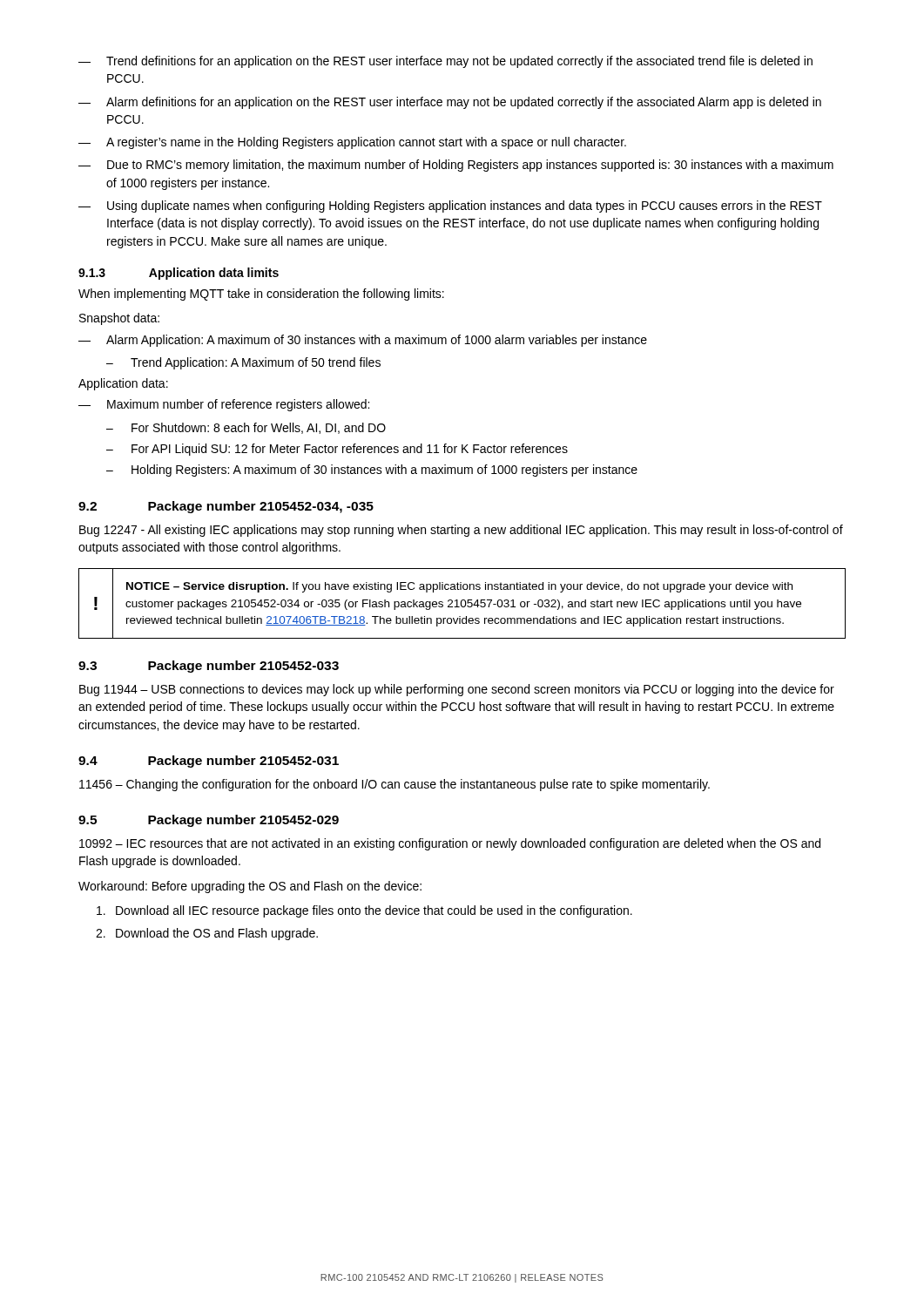
Task: Point to the block beginning "— Alarm Application: A maximum of 30"
Action: [363, 340]
